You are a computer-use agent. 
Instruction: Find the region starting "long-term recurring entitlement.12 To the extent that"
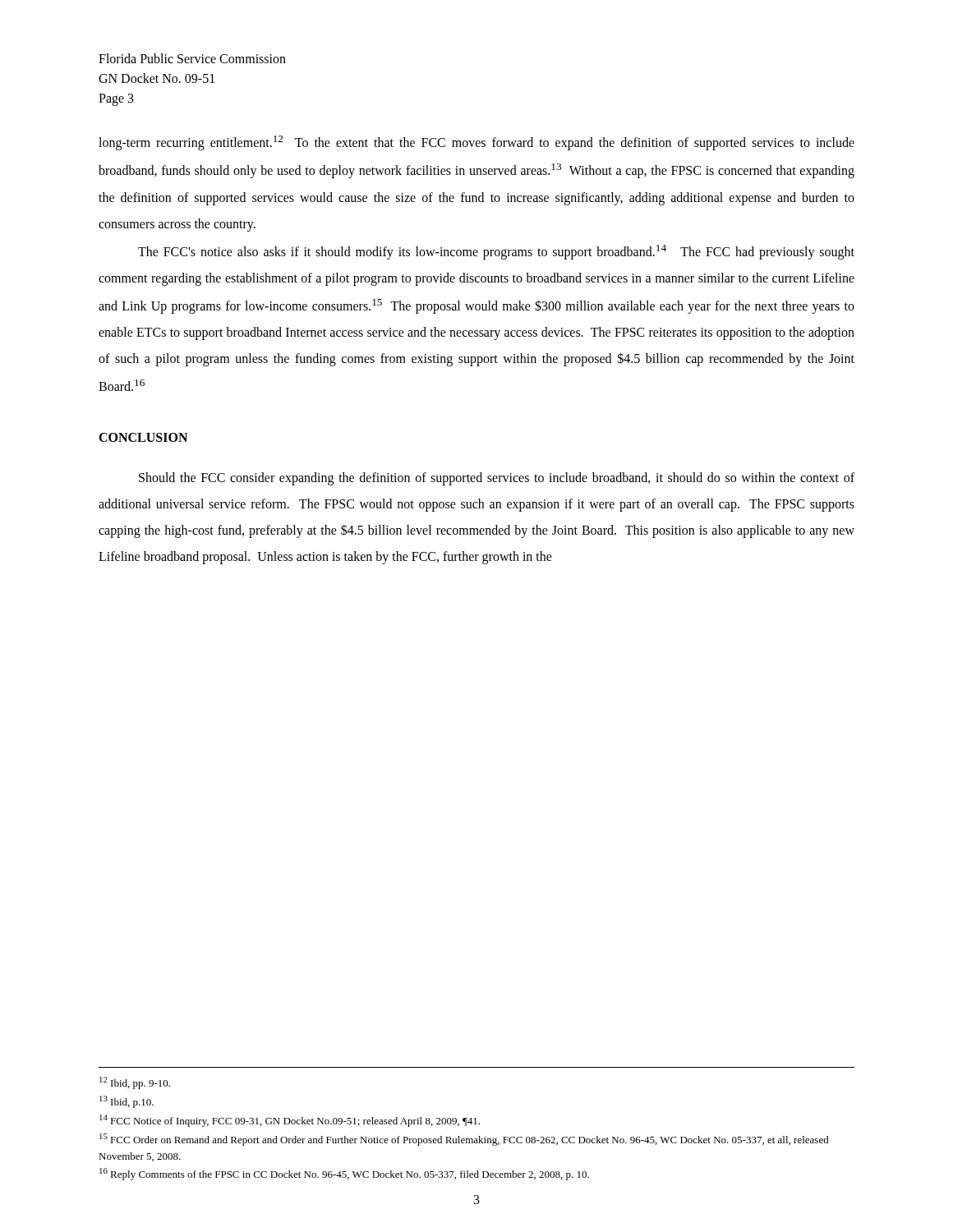click(x=476, y=181)
